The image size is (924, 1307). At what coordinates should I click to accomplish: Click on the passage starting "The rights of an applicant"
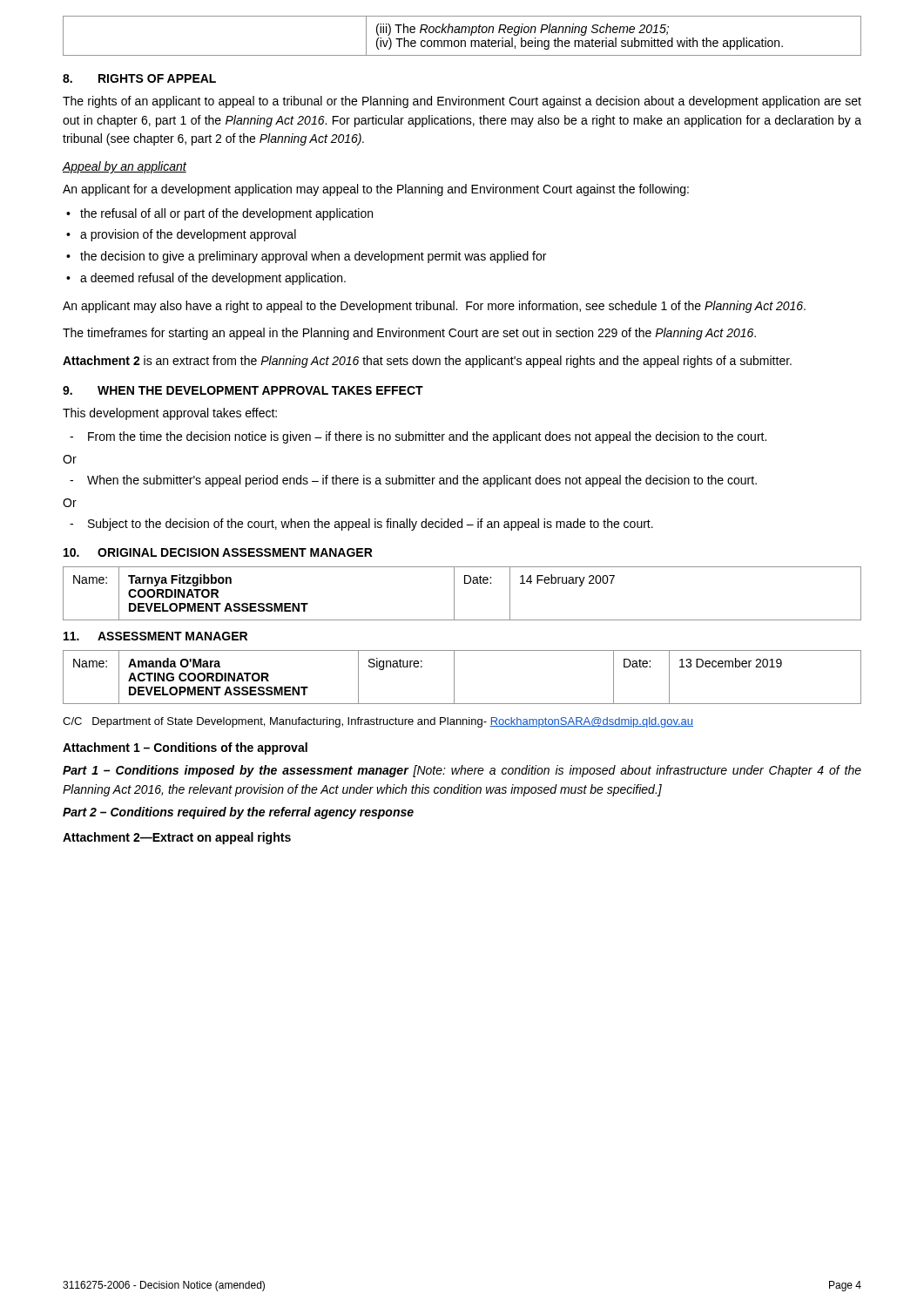tap(462, 120)
